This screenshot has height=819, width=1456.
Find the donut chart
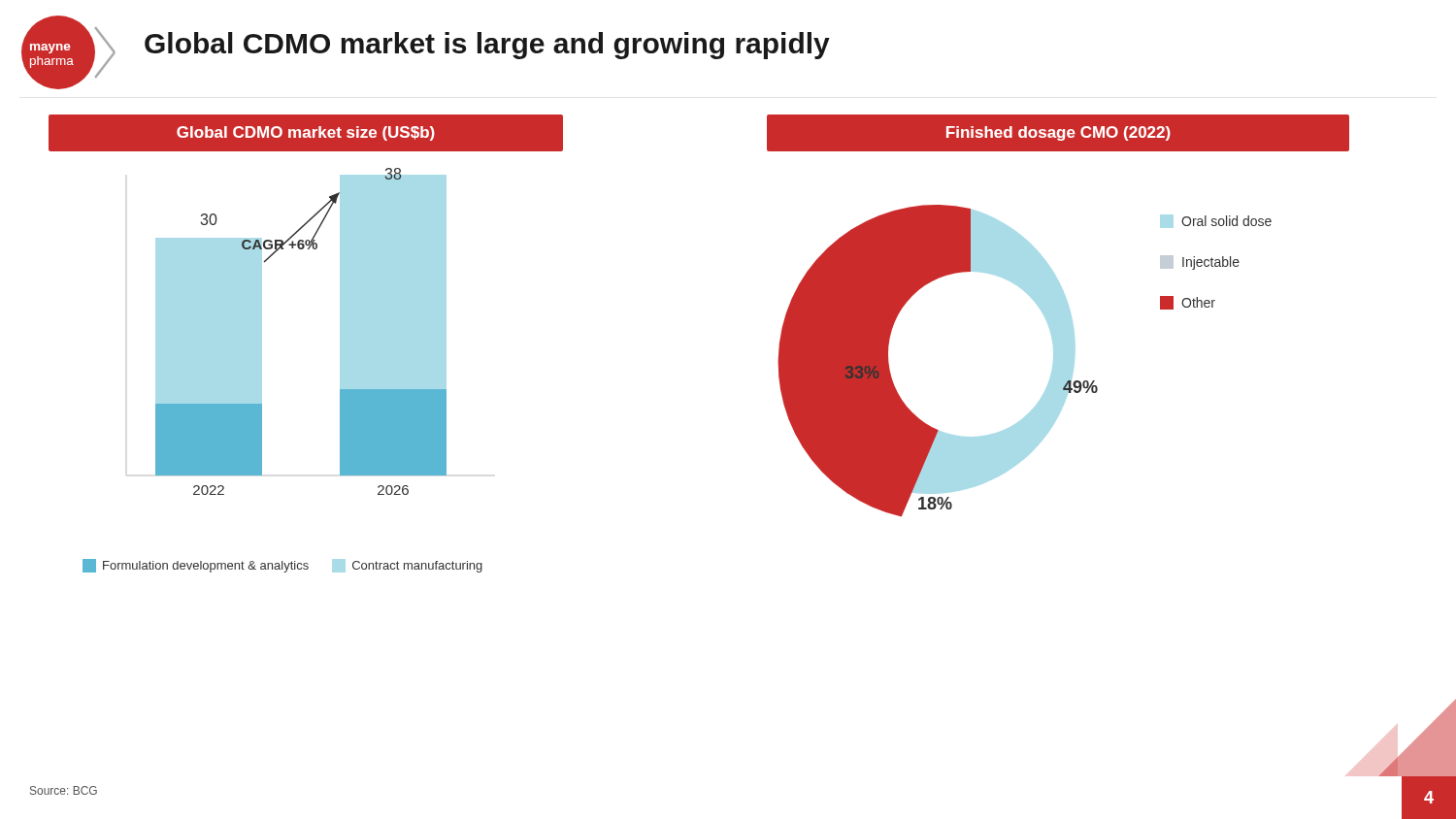pyautogui.click(x=1010, y=369)
